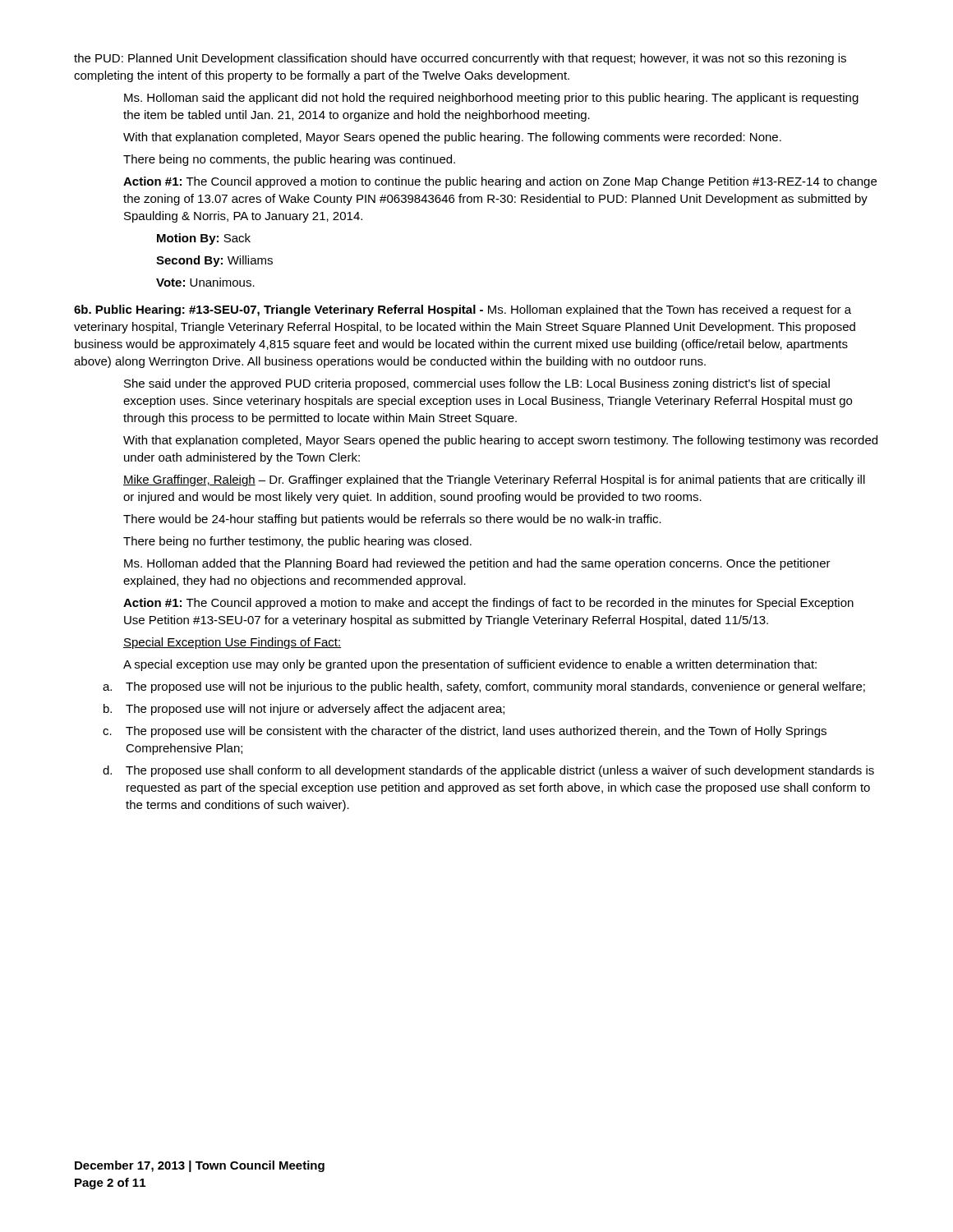Click on the list item containing "c. The proposed use will be"

tap(491, 739)
